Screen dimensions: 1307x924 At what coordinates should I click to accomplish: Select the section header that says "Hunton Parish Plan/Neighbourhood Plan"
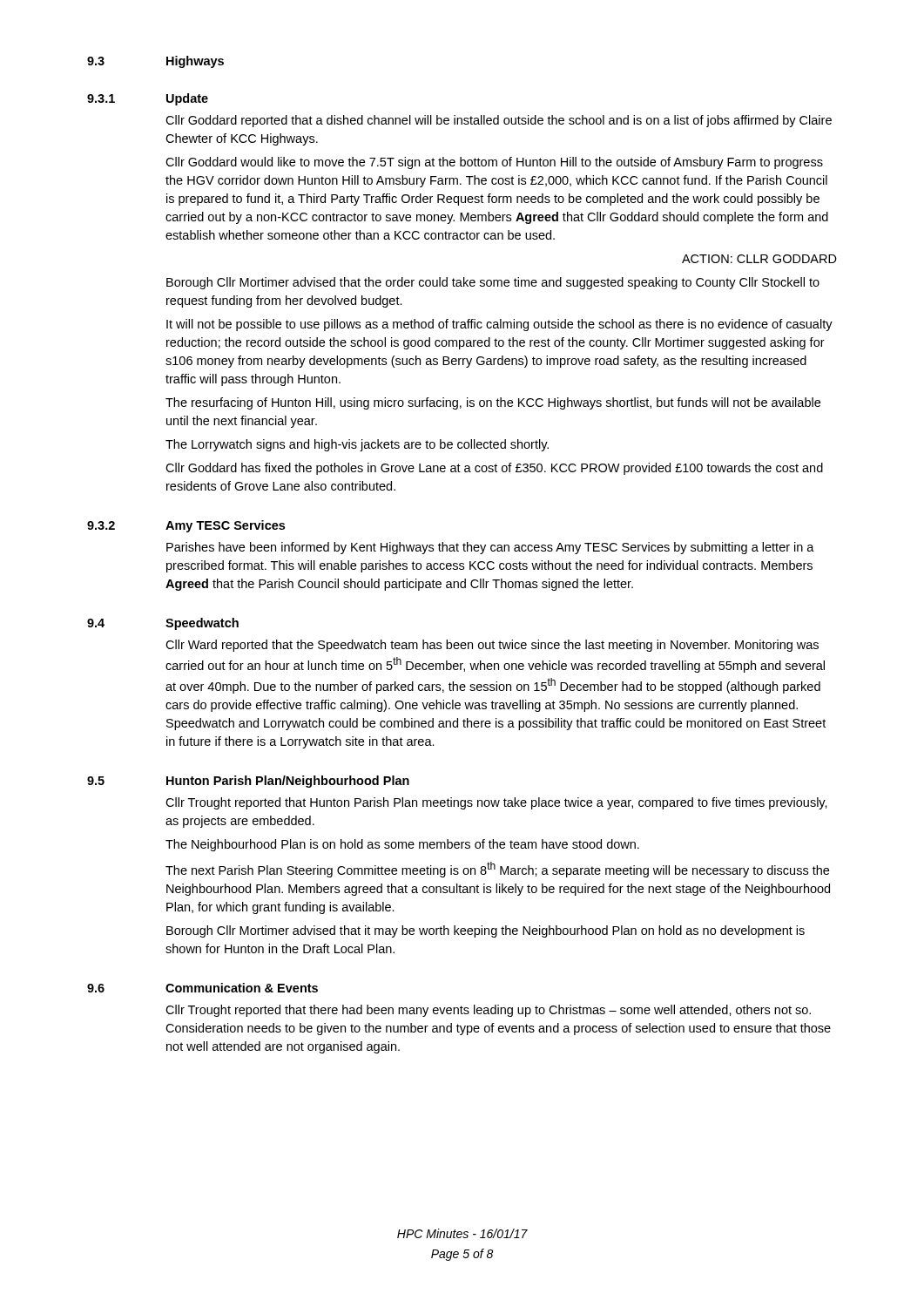[288, 781]
